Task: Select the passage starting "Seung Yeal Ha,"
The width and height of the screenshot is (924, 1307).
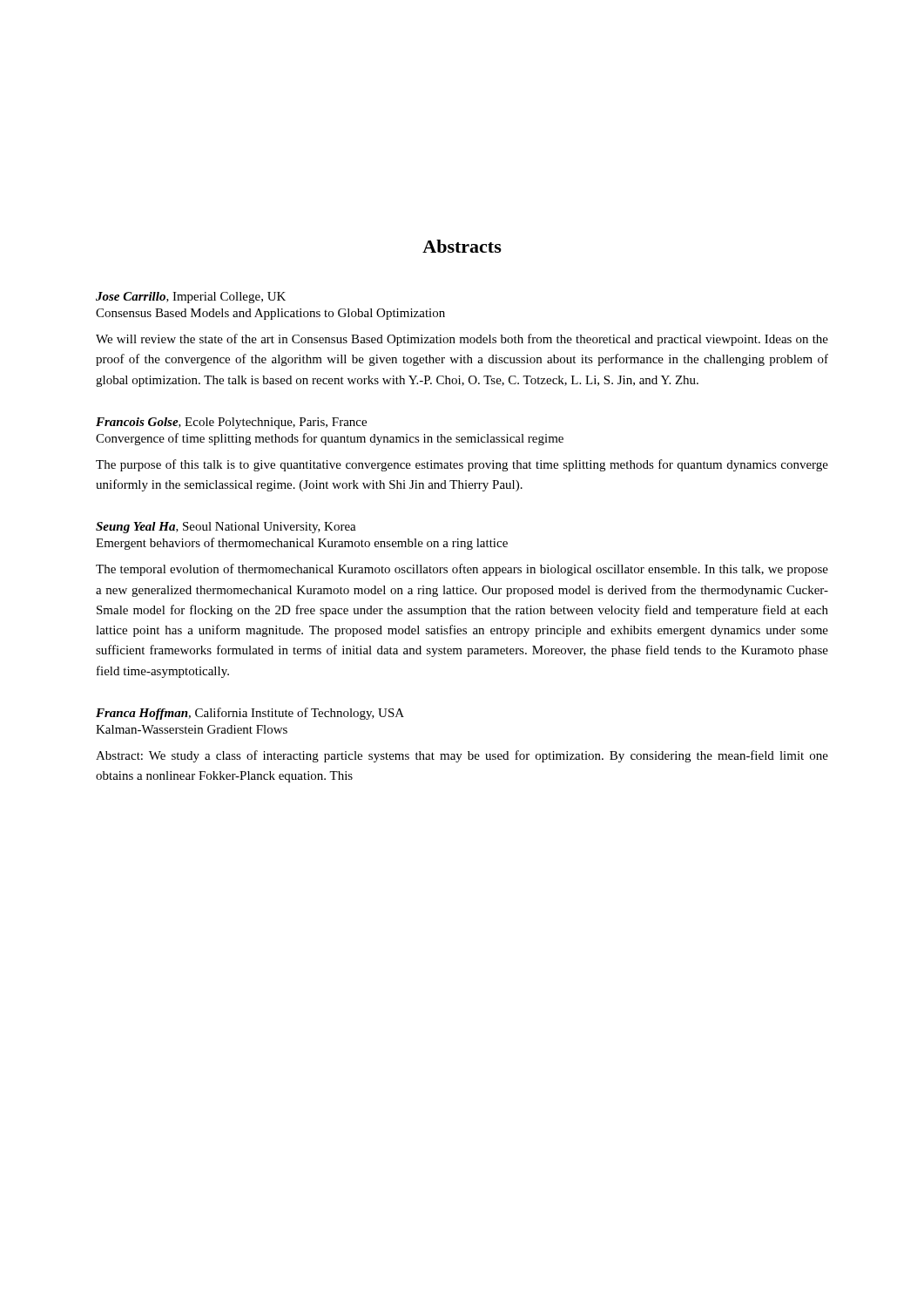Action: coord(462,535)
